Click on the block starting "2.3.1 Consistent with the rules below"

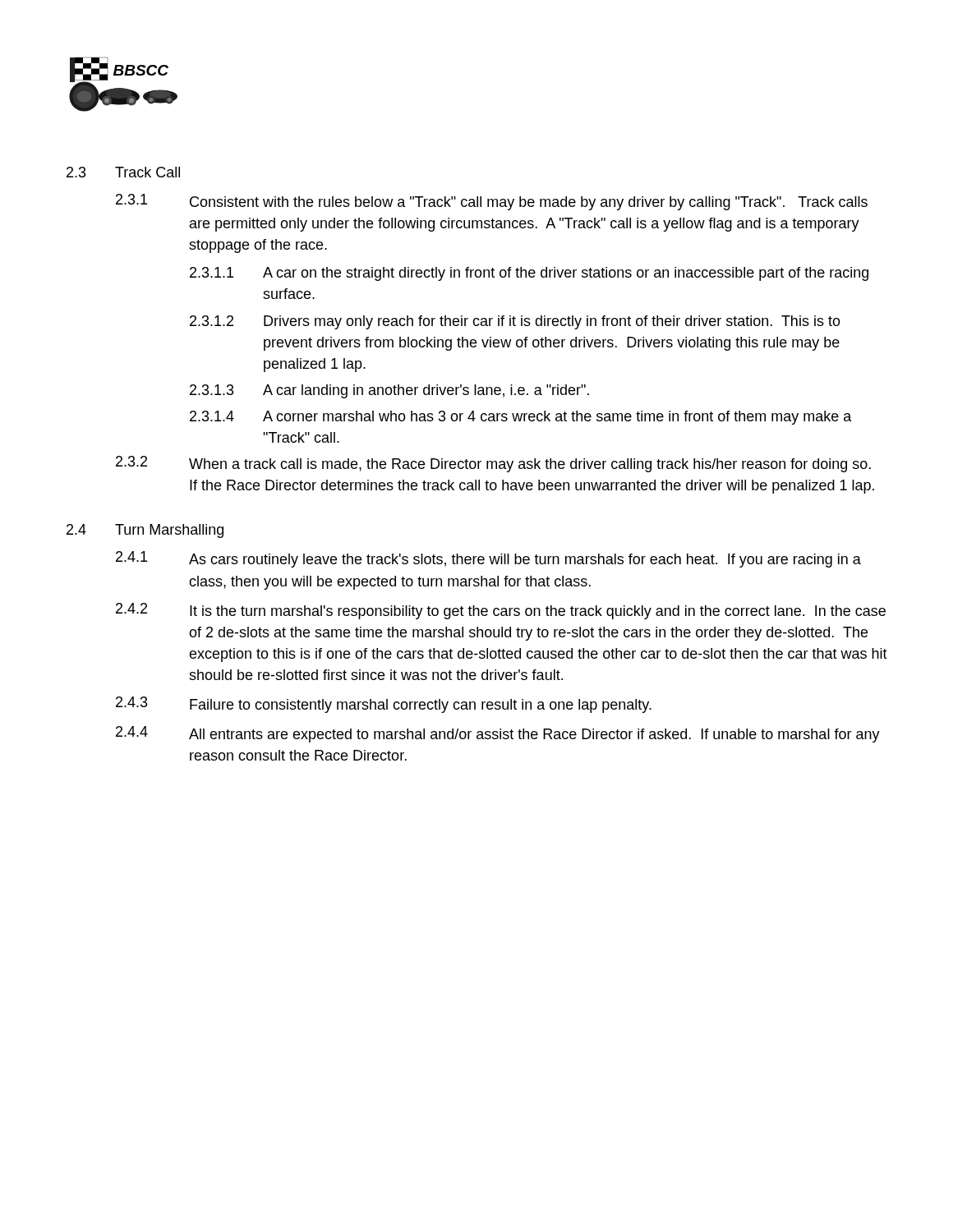(x=501, y=320)
